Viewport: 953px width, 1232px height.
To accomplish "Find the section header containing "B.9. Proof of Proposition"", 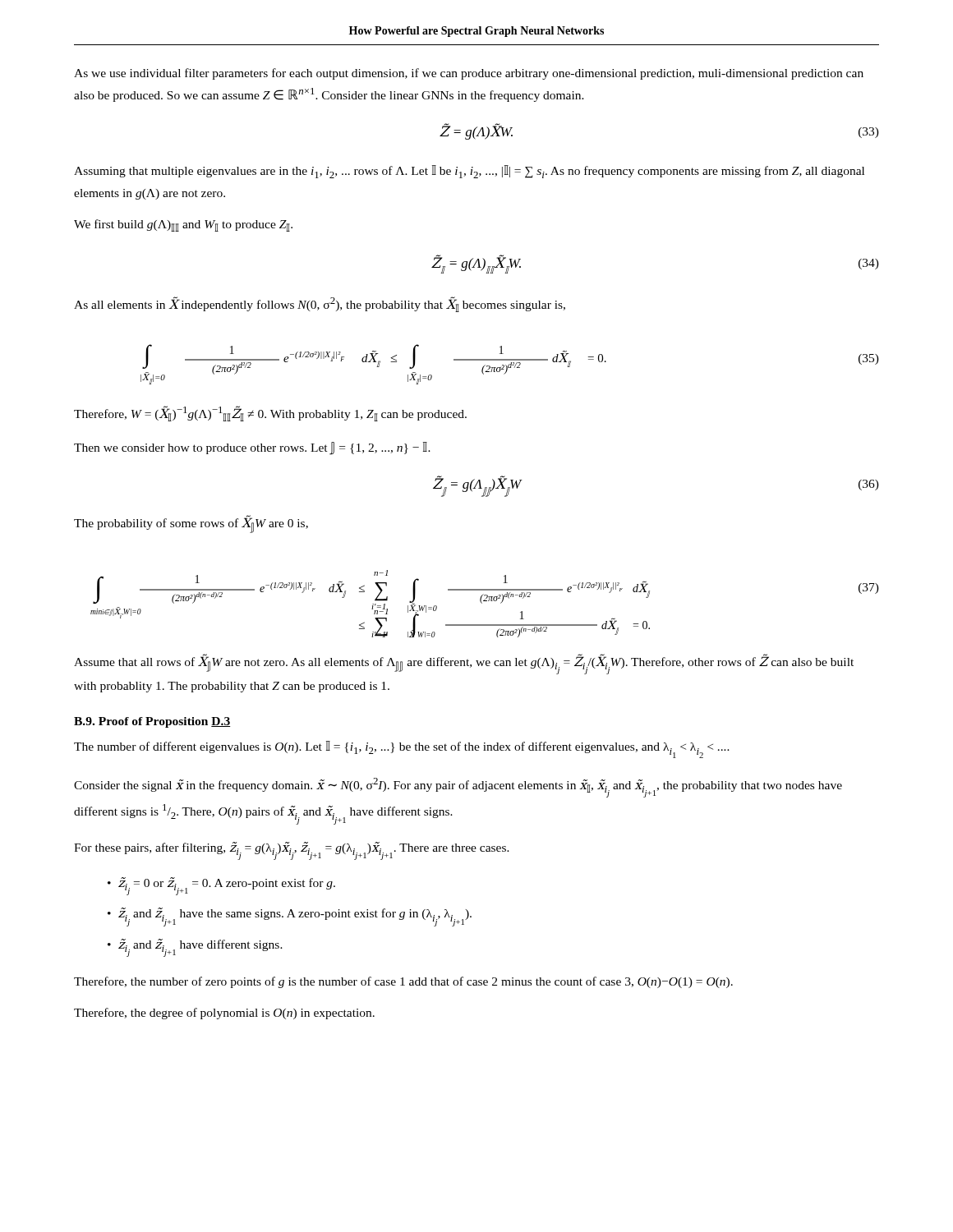I will point(152,721).
